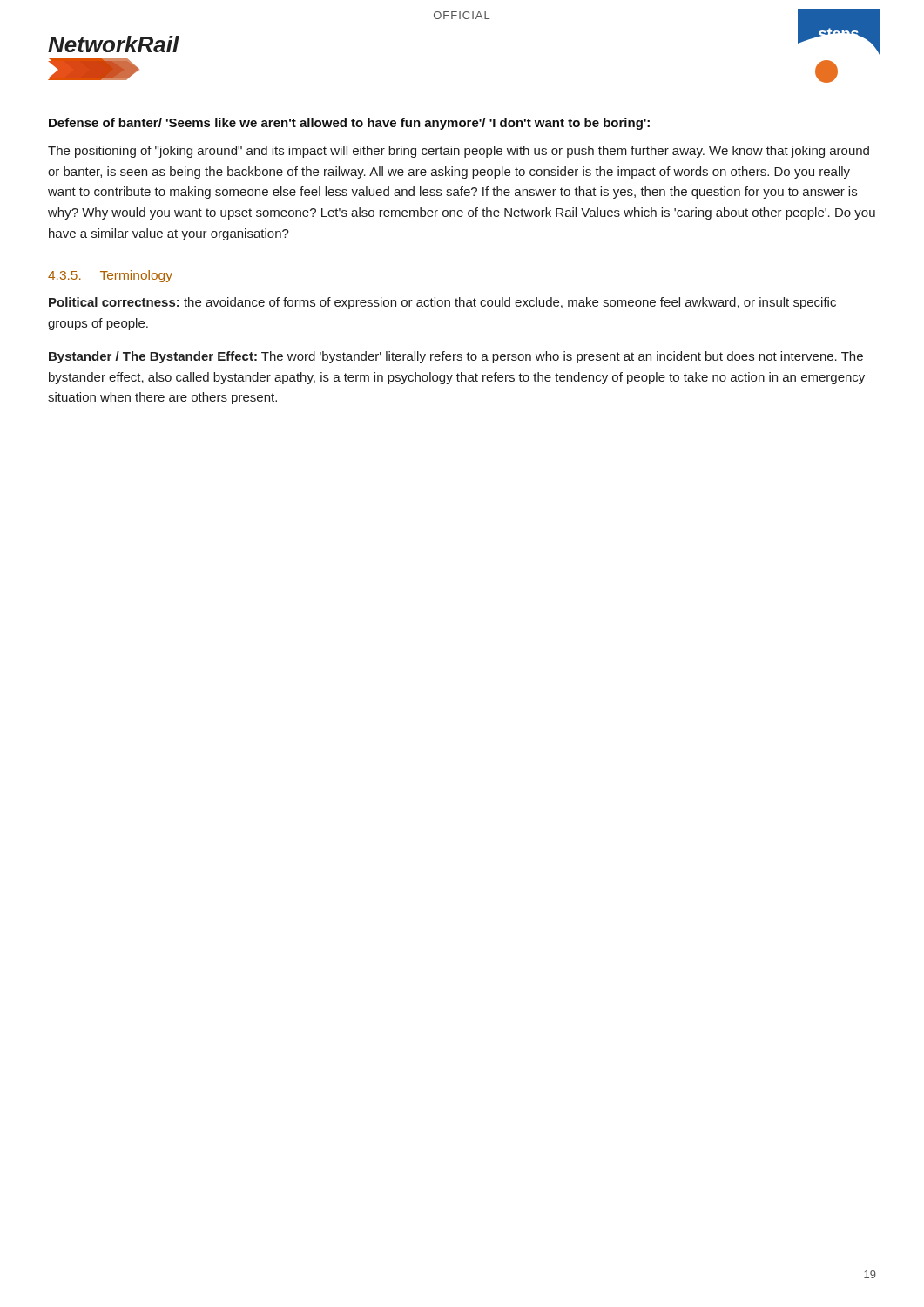Locate the element starting "4.3.5. Terminology"

(110, 276)
